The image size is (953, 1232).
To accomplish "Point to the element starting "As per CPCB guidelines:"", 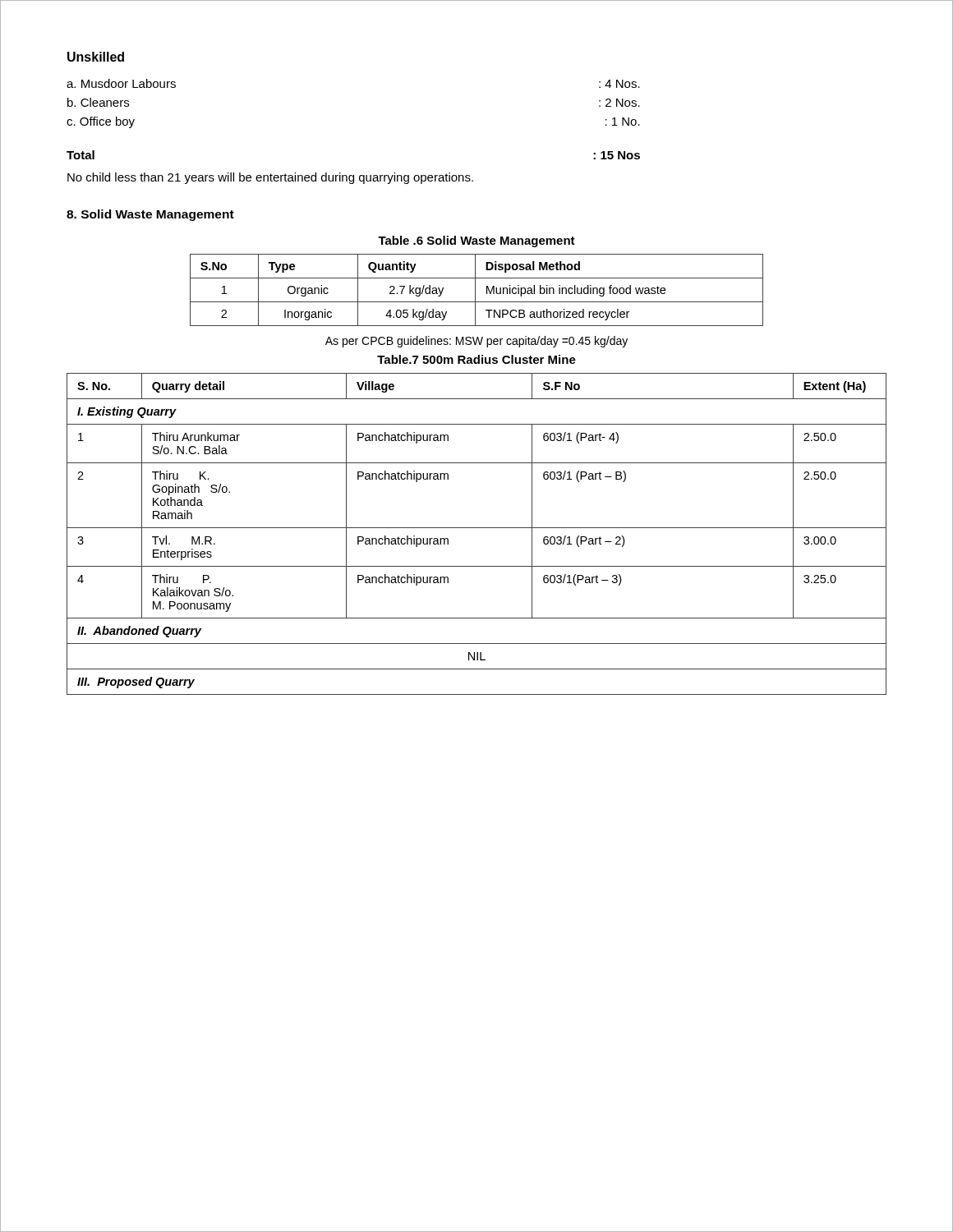I will pos(476,341).
